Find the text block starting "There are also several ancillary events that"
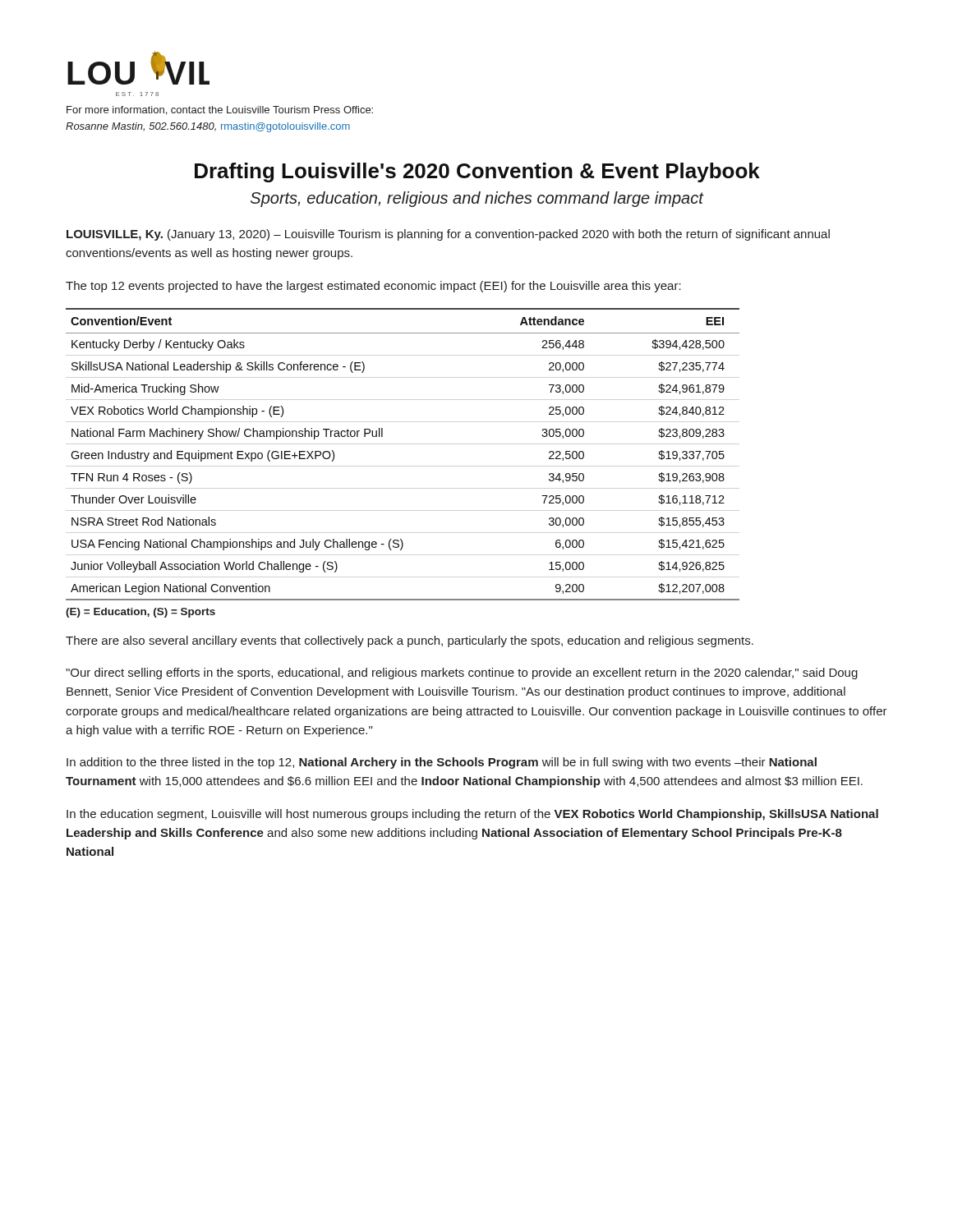This screenshot has height=1232, width=953. pos(410,640)
